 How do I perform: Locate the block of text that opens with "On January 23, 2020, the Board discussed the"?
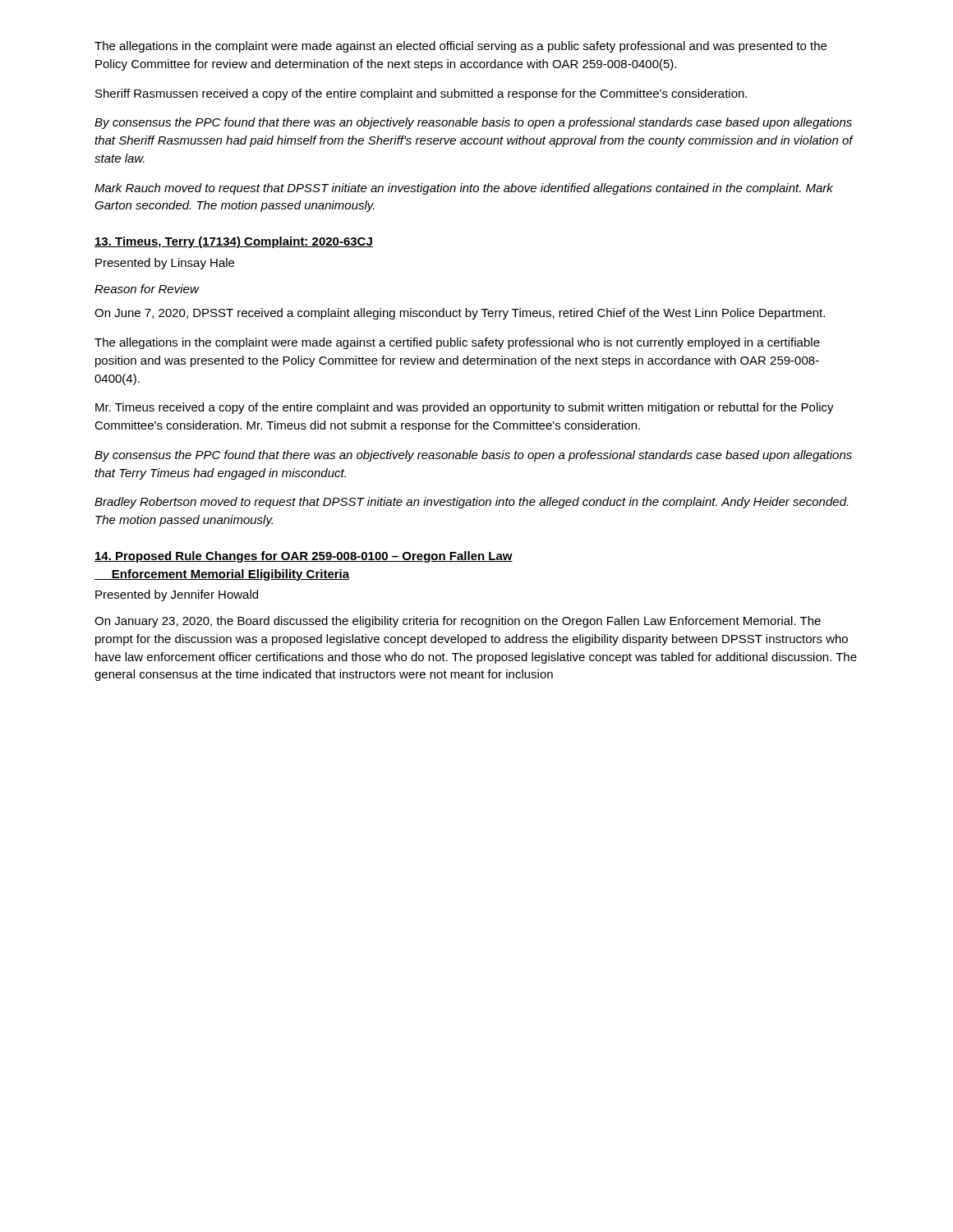point(476,647)
